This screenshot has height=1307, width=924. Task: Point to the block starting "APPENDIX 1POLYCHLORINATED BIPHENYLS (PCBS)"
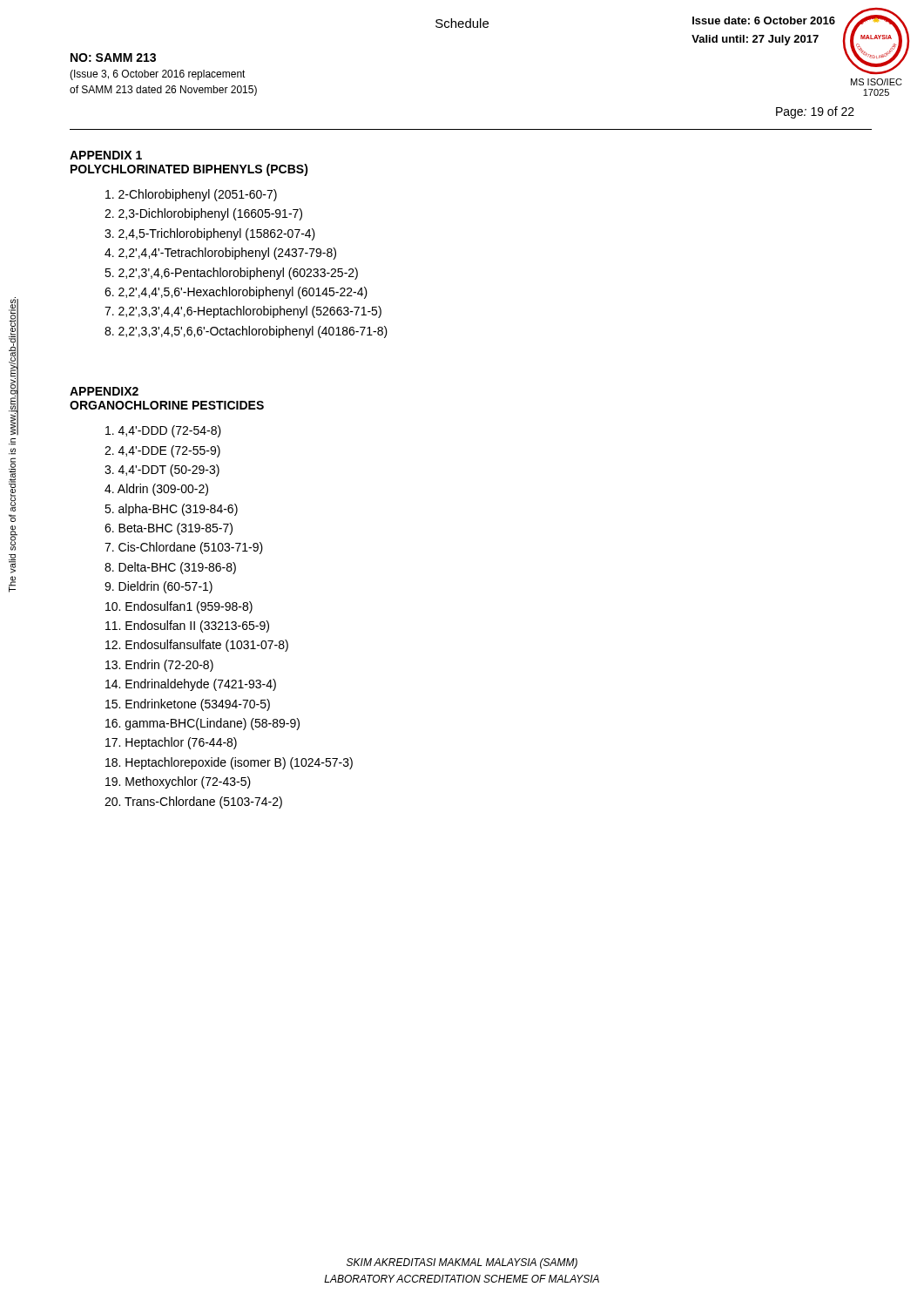189,162
